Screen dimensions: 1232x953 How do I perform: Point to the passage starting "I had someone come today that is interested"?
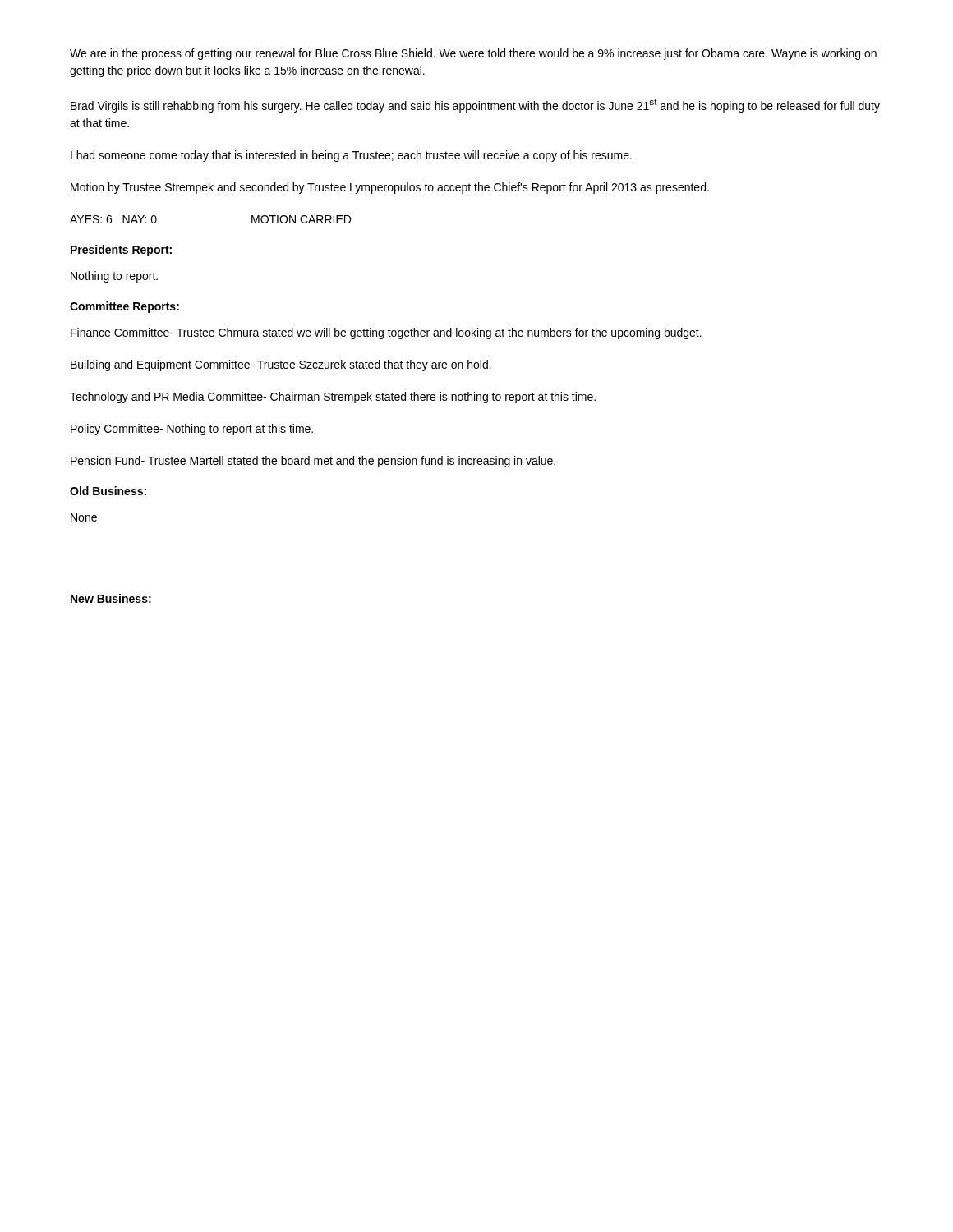click(x=351, y=155)
